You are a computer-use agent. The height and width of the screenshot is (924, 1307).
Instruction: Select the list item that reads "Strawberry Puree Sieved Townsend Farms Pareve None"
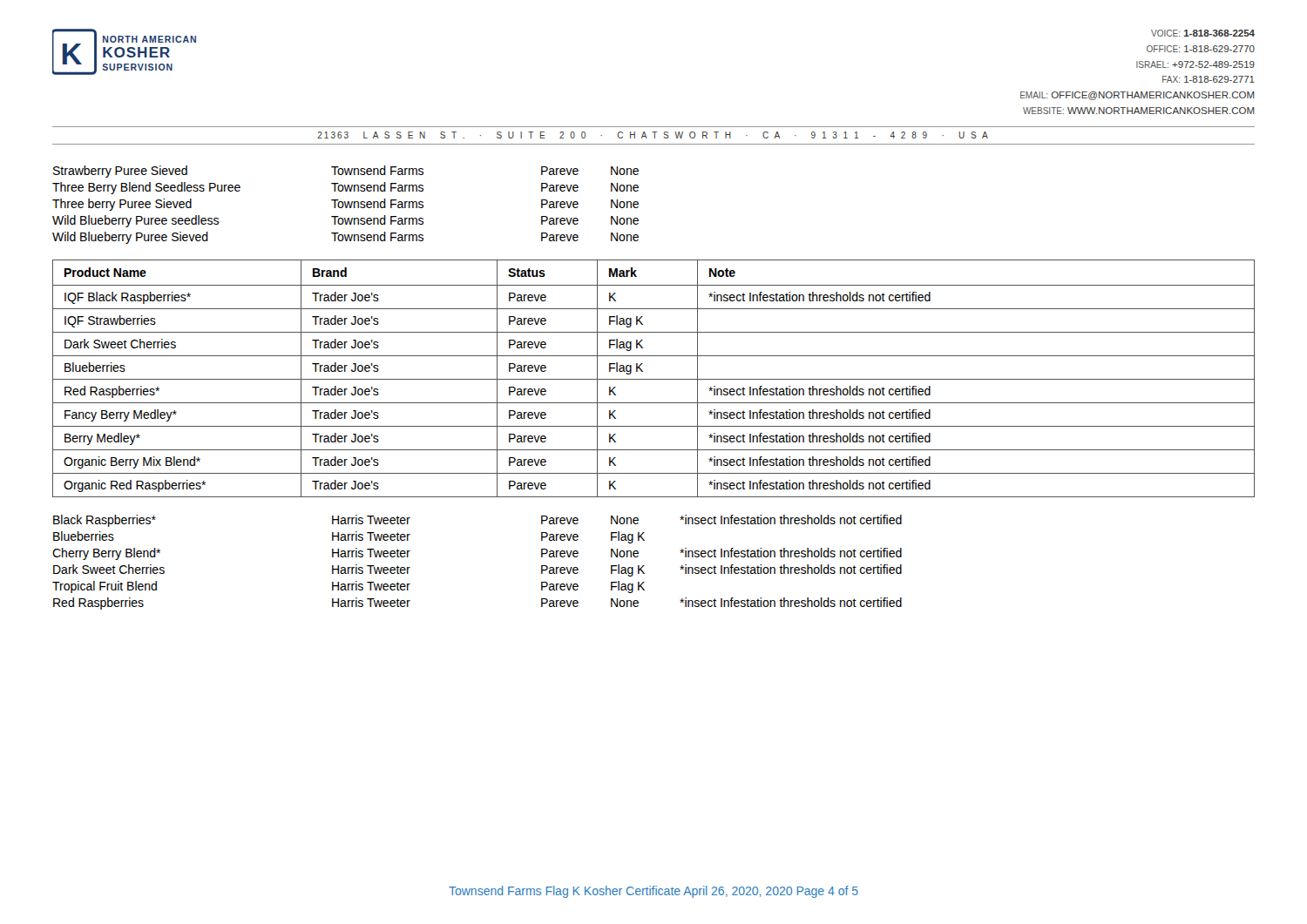coord(366,171)
